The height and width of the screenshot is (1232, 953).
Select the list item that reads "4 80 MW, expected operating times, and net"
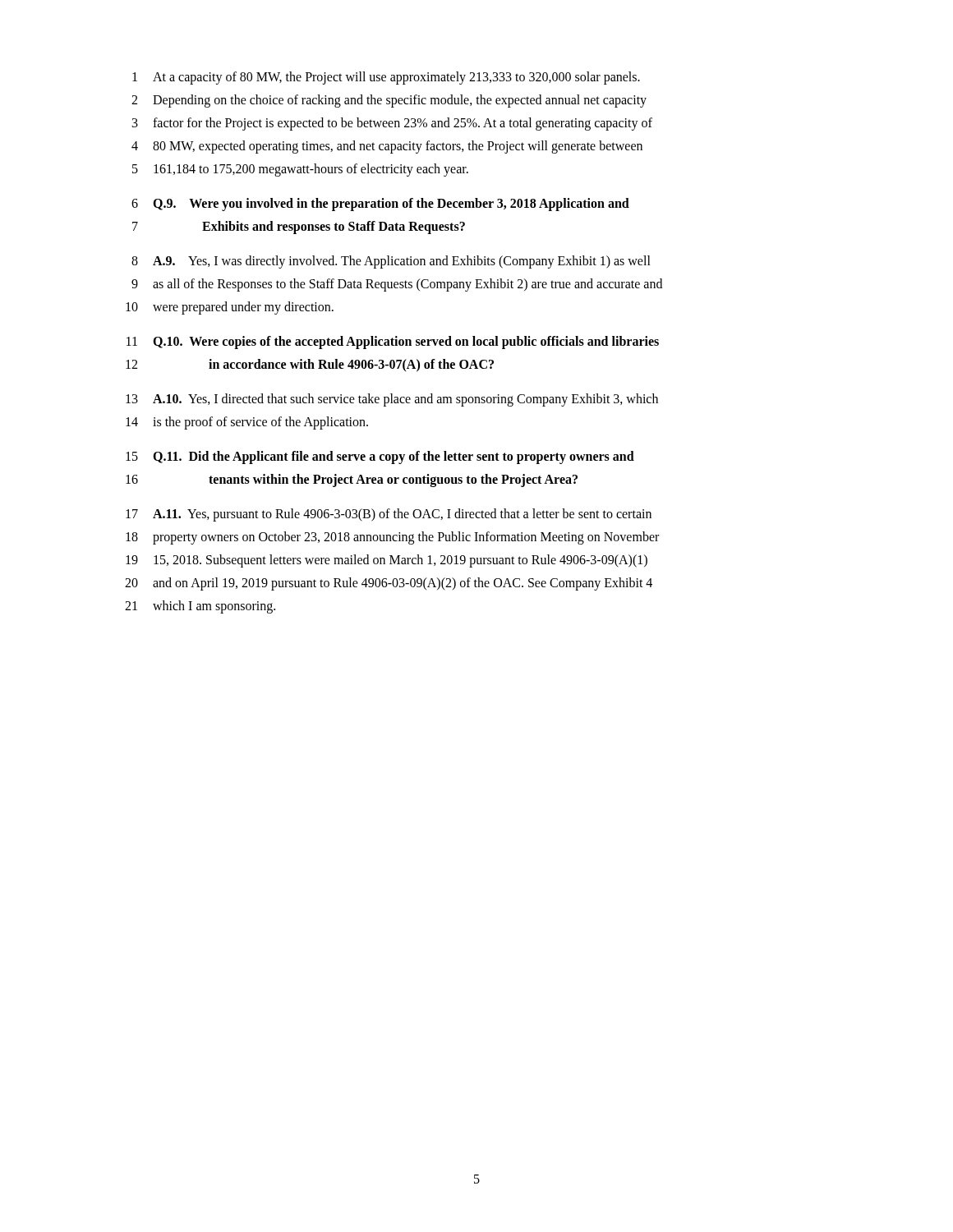point(464,146)
